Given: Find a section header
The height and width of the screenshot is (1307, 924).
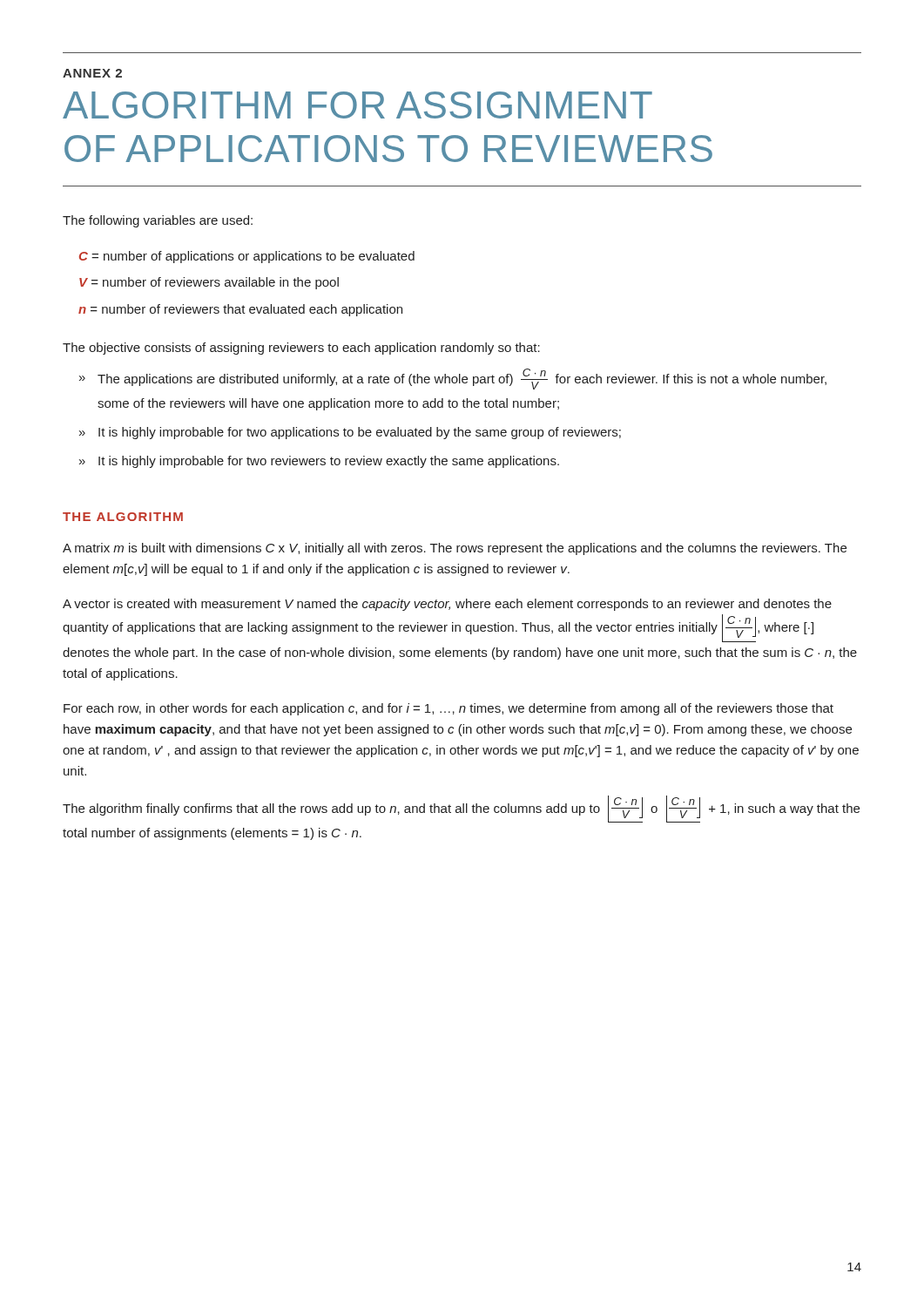Looking at the screenshot, I should tap(124, 517).
